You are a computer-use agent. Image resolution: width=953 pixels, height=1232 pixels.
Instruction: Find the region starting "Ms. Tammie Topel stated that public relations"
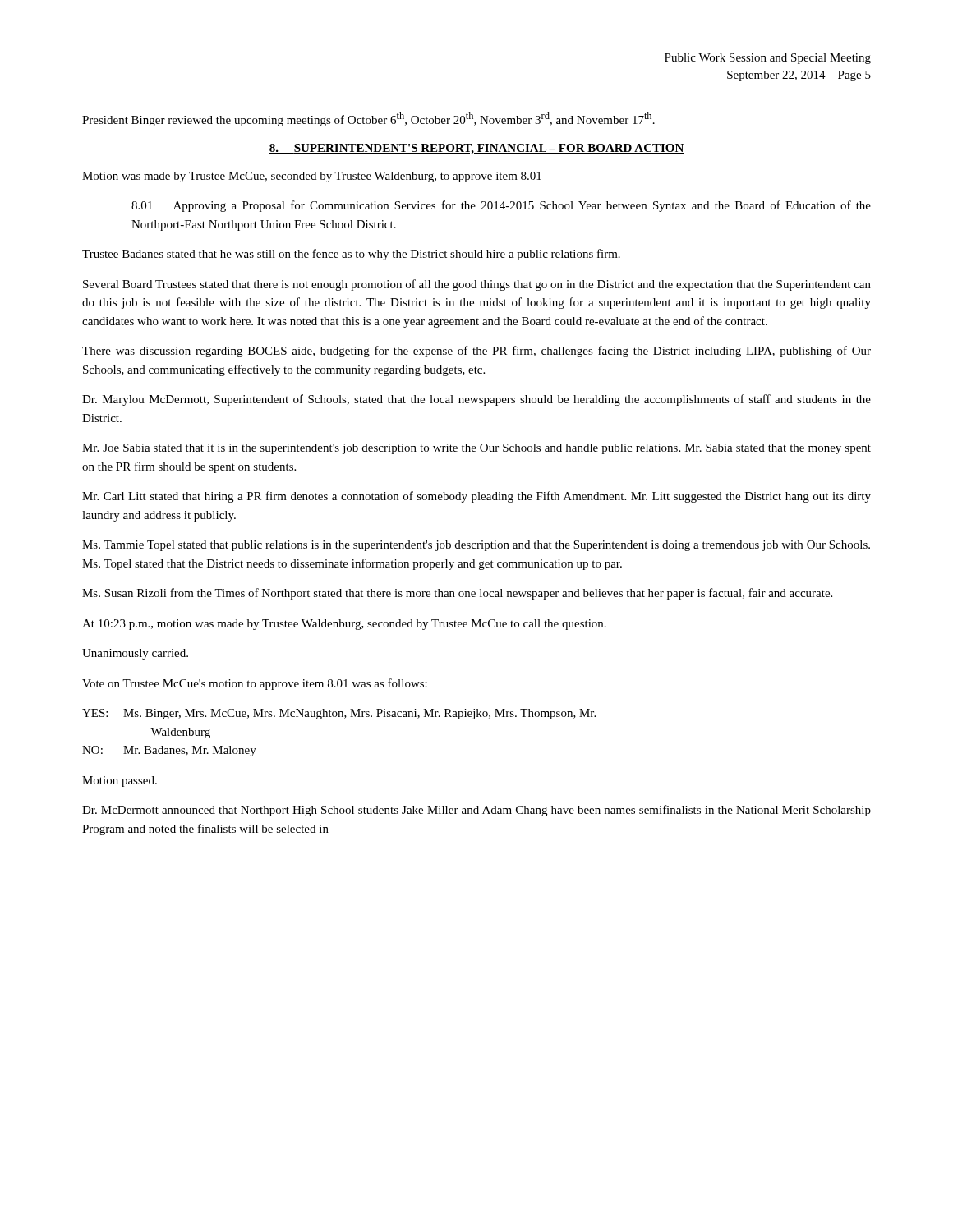(x=476, y=554)
